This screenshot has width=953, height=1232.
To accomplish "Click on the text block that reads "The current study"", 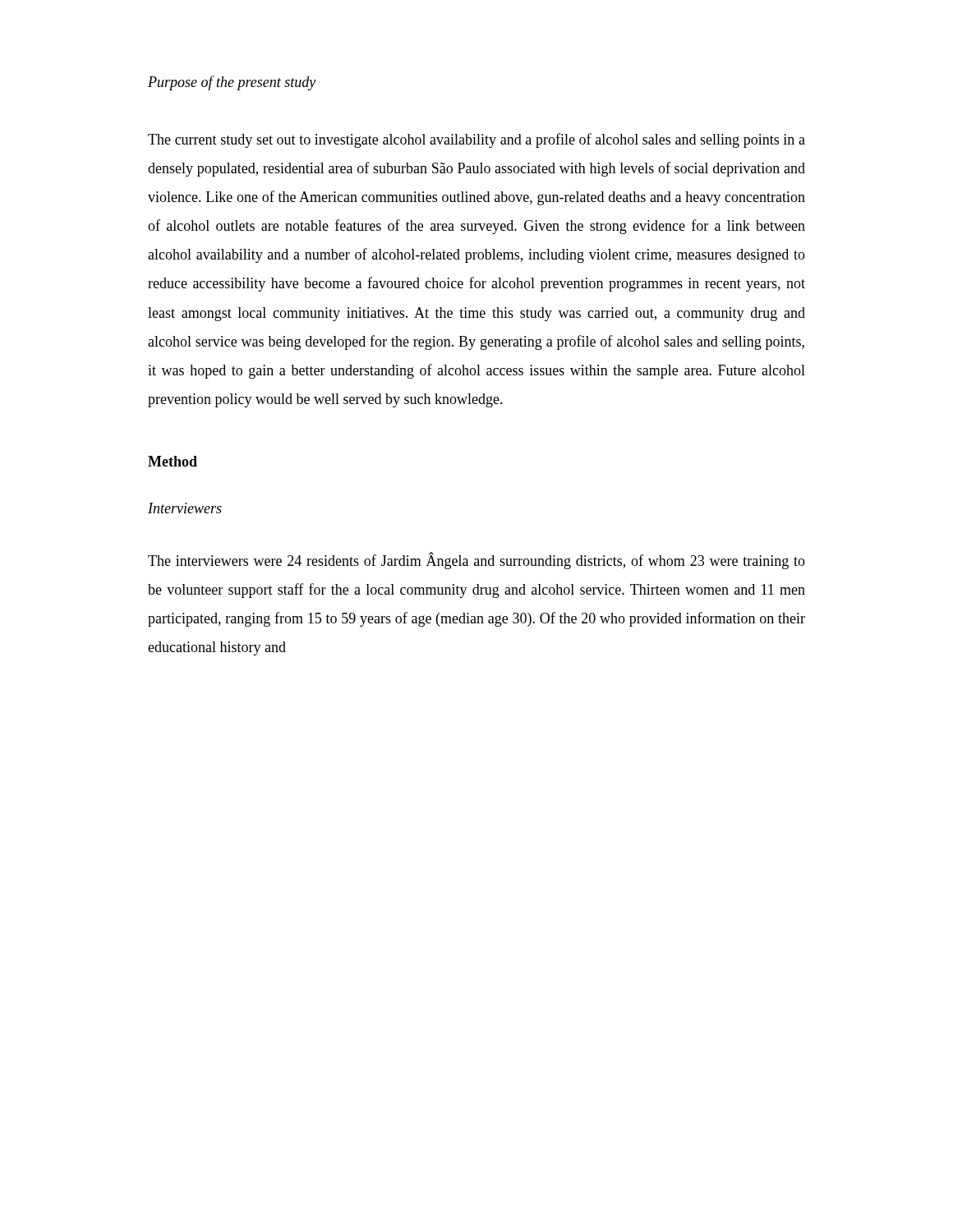I will pyautogui.click(x=476, y=269).
